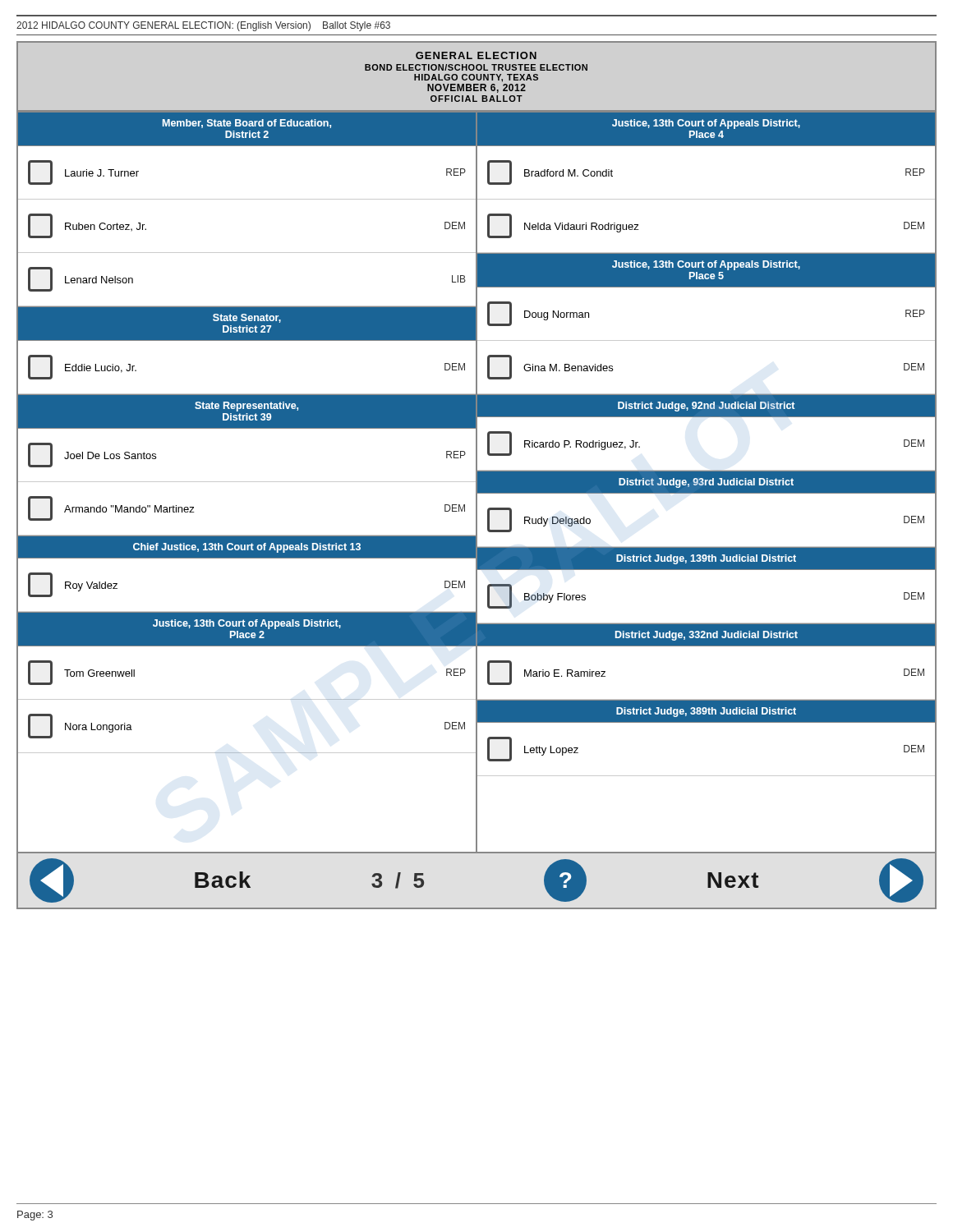The image size is (953, 1232).
Task: Where does it say "Nelda Vidauri Rodriguez DEM"?
Action: (x=499, y=216)
